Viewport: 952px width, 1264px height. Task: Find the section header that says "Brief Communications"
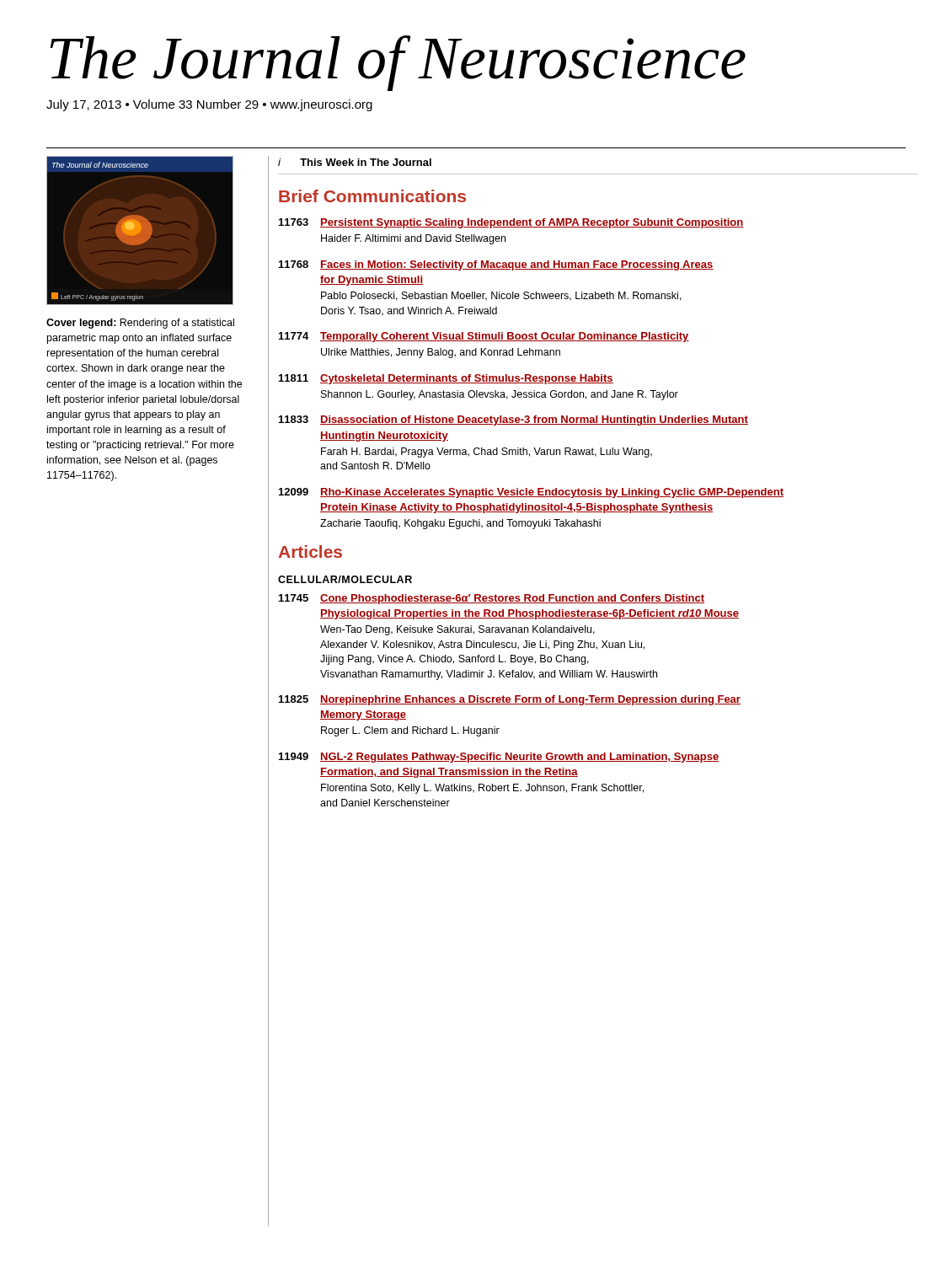click(372, 196)
